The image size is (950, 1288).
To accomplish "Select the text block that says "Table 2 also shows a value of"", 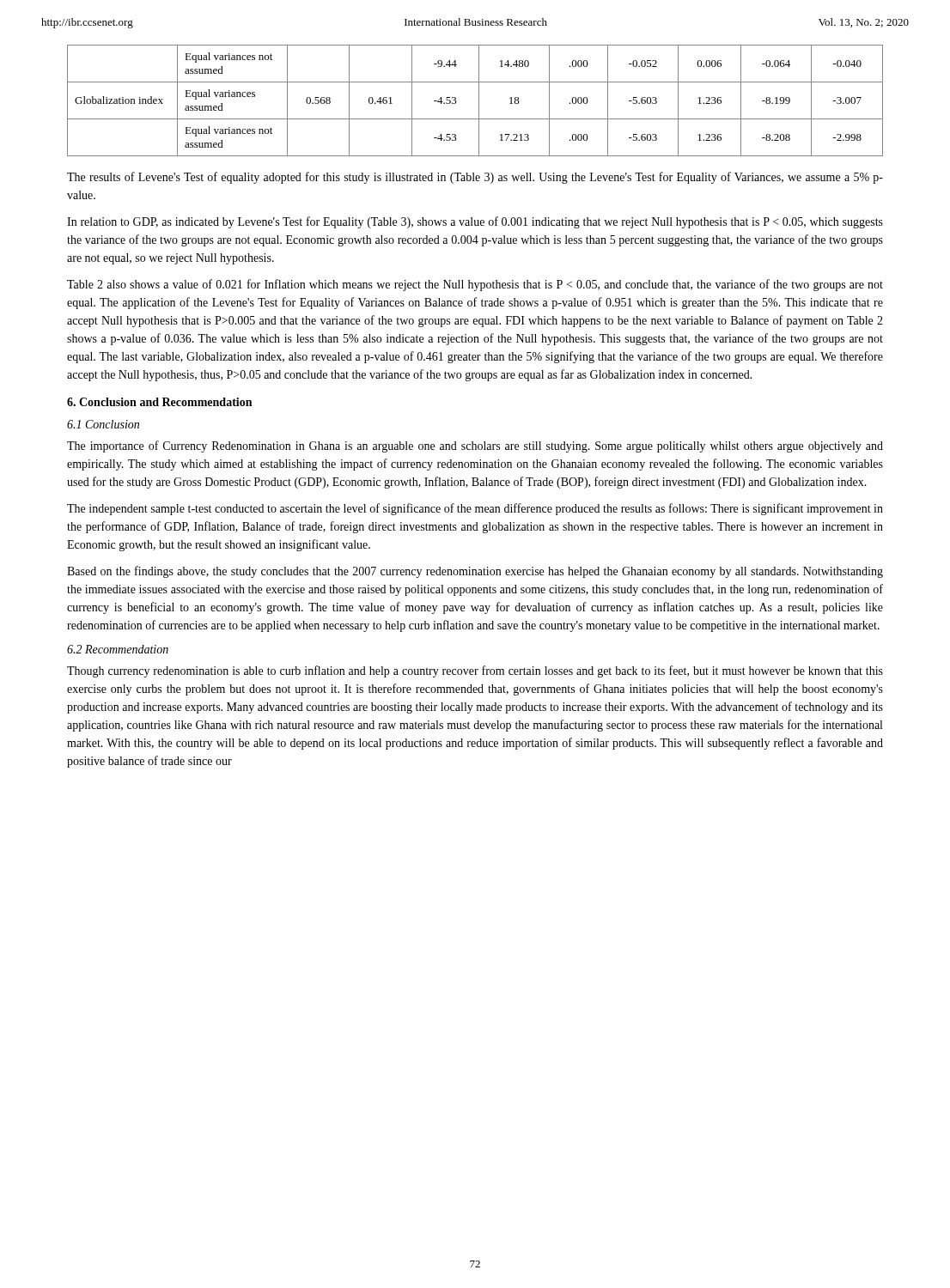I will coord(475,330).
